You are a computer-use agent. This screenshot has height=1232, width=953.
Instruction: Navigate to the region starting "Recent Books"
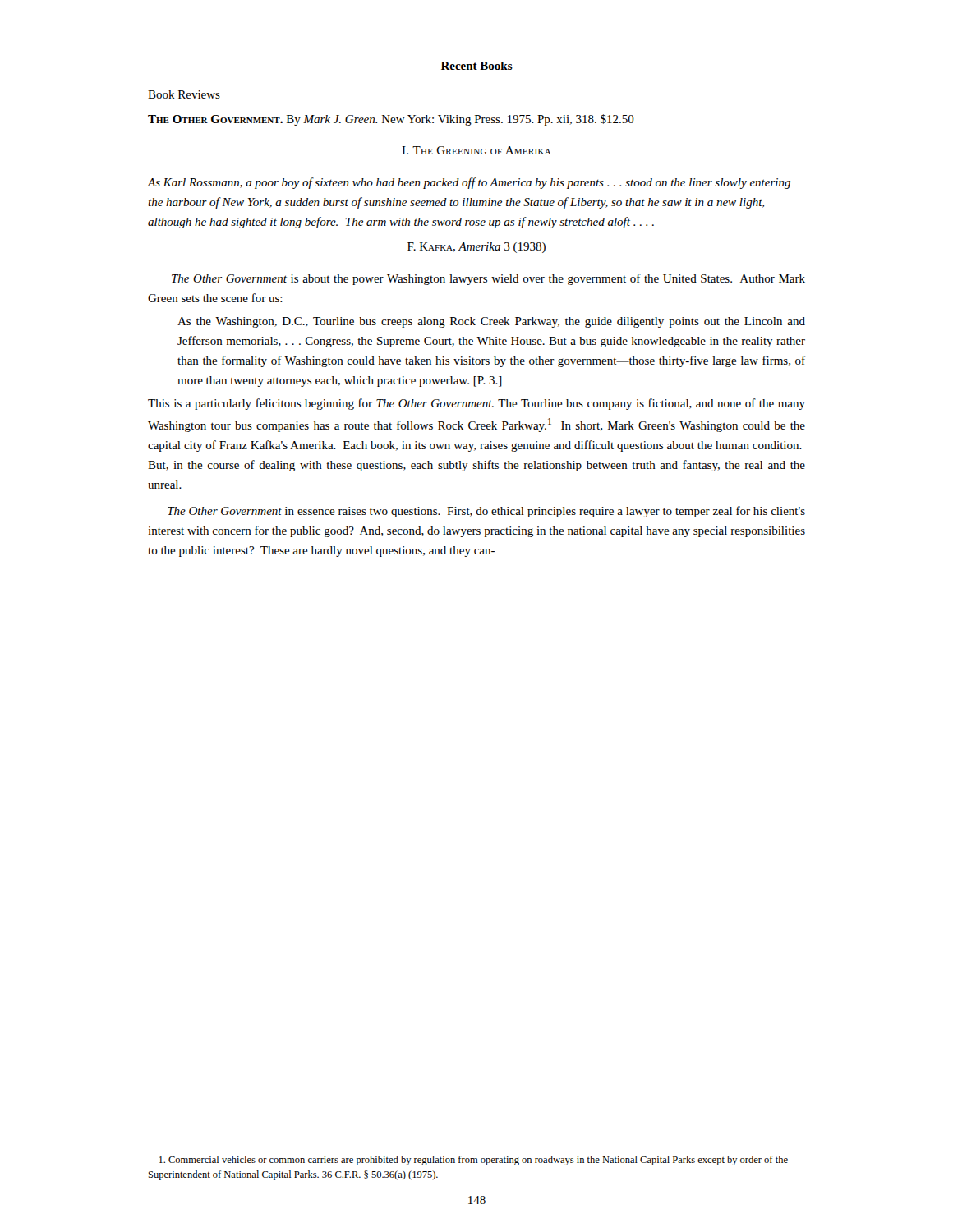[476, 66]
